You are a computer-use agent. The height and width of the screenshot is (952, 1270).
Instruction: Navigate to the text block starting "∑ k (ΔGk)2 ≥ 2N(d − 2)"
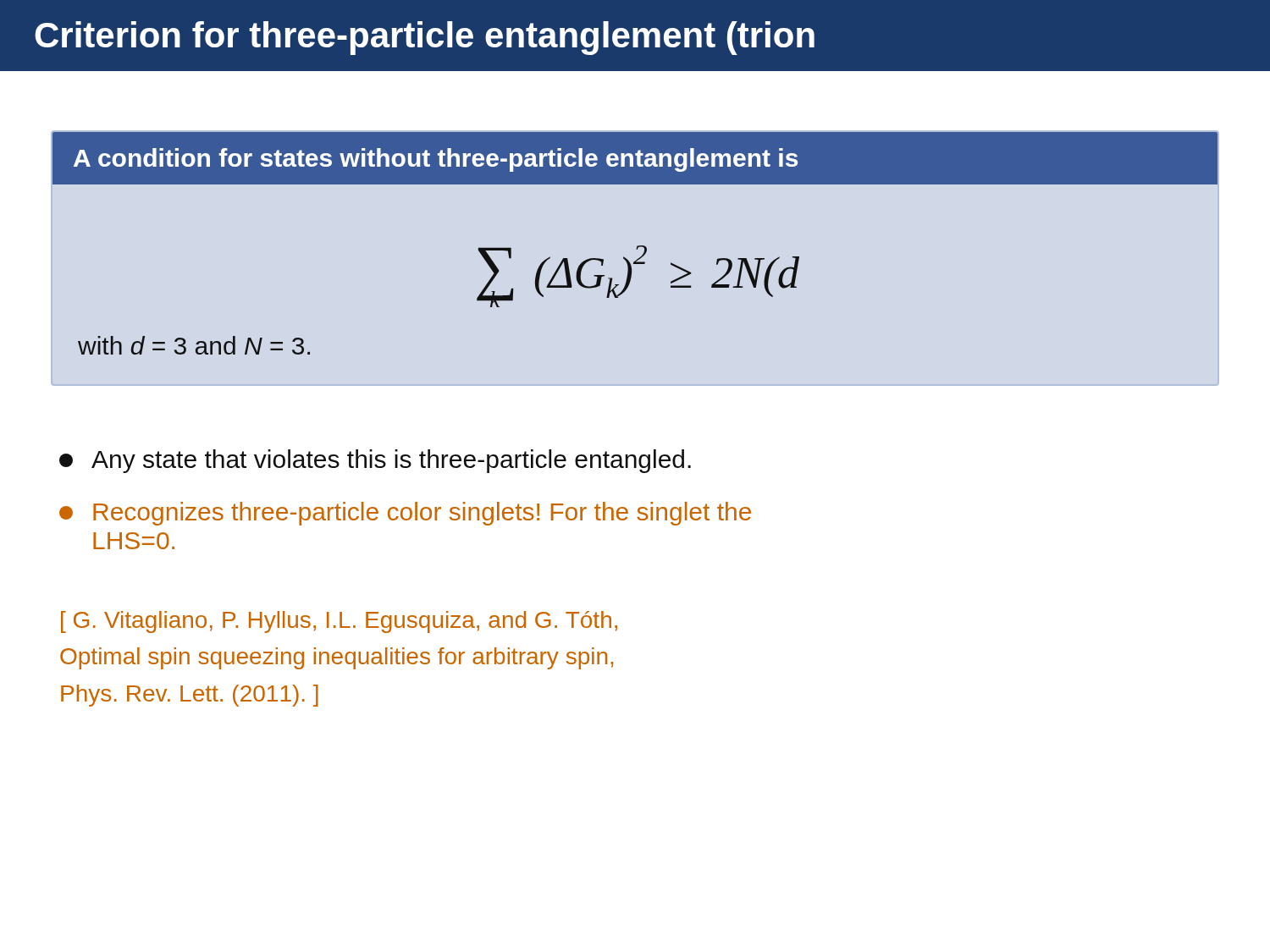coord(672,270)
